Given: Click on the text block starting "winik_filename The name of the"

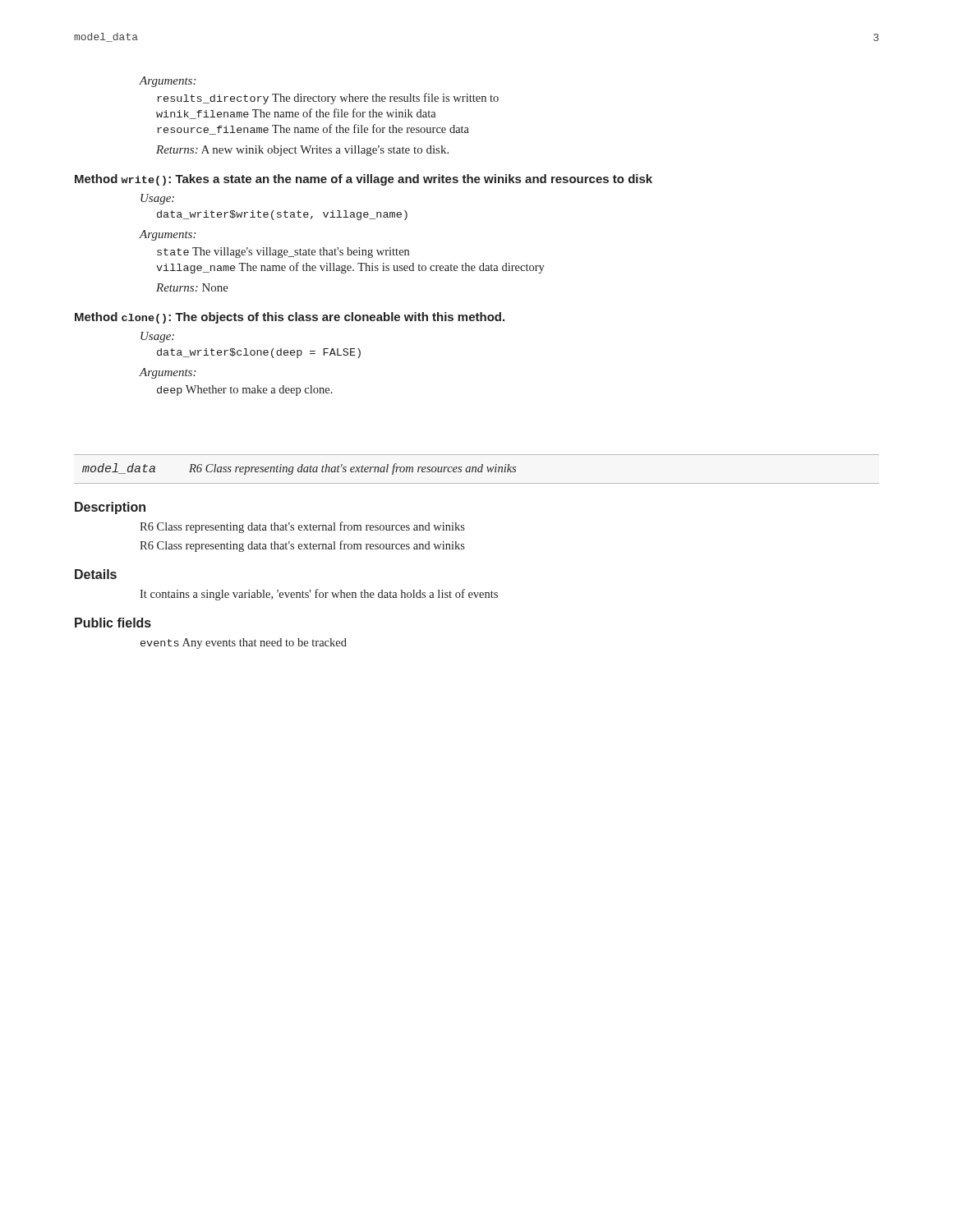Looking at the screenshot, I should pyautogui.click(x=296, y=114).
